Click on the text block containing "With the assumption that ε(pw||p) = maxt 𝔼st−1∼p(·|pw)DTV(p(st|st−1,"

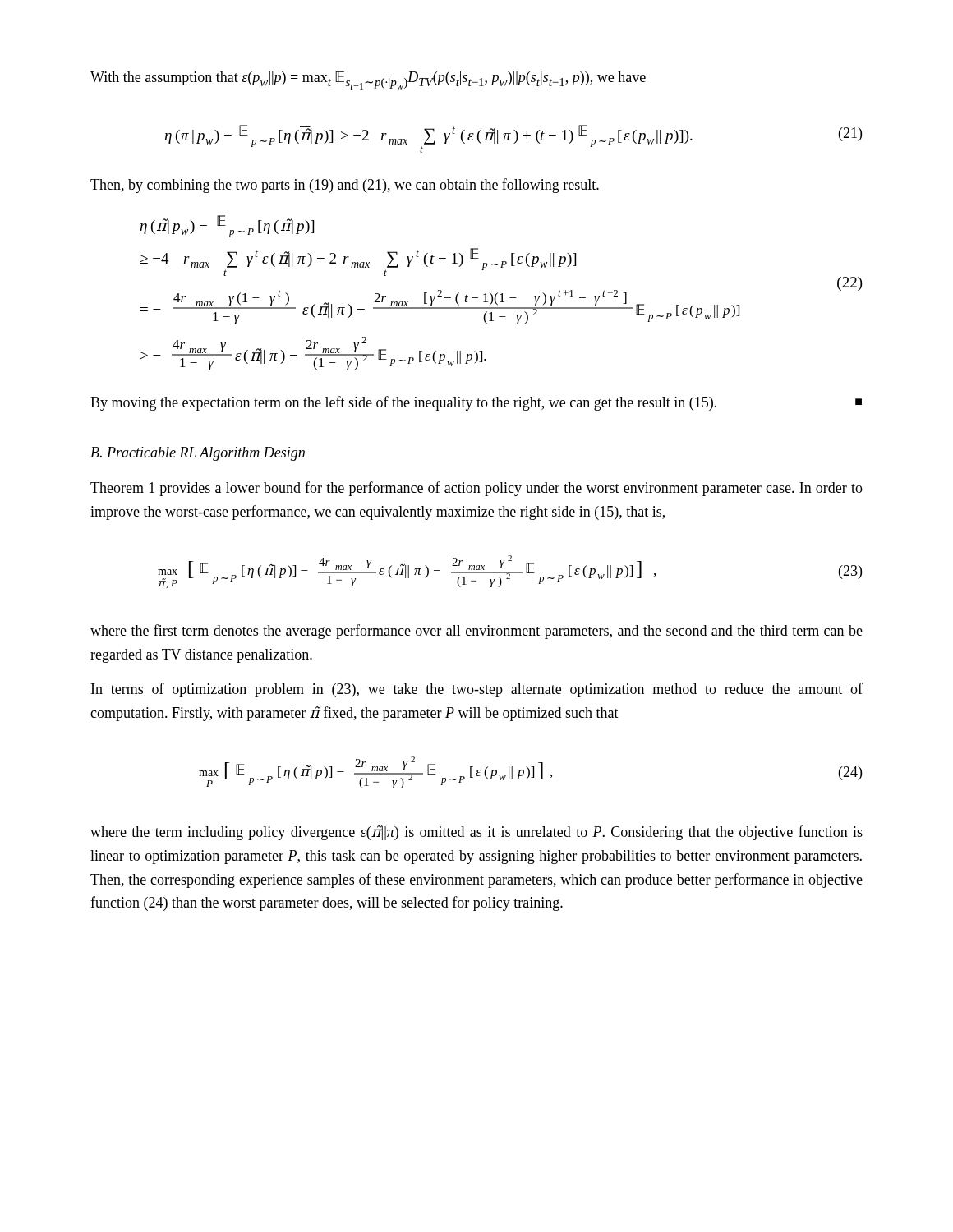(368, 80)
